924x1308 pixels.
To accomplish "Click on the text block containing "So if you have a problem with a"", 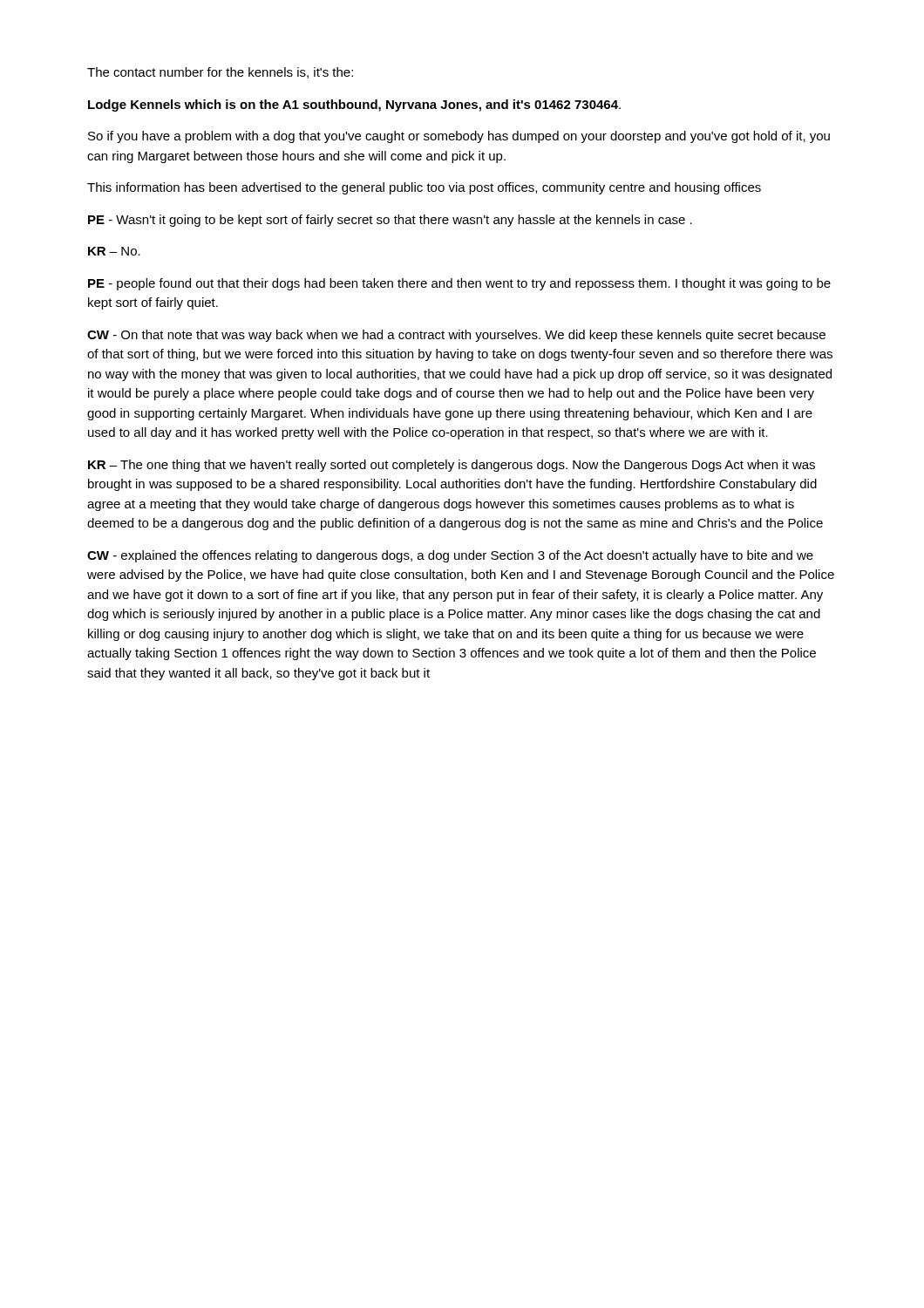I will tap(459, 145).
